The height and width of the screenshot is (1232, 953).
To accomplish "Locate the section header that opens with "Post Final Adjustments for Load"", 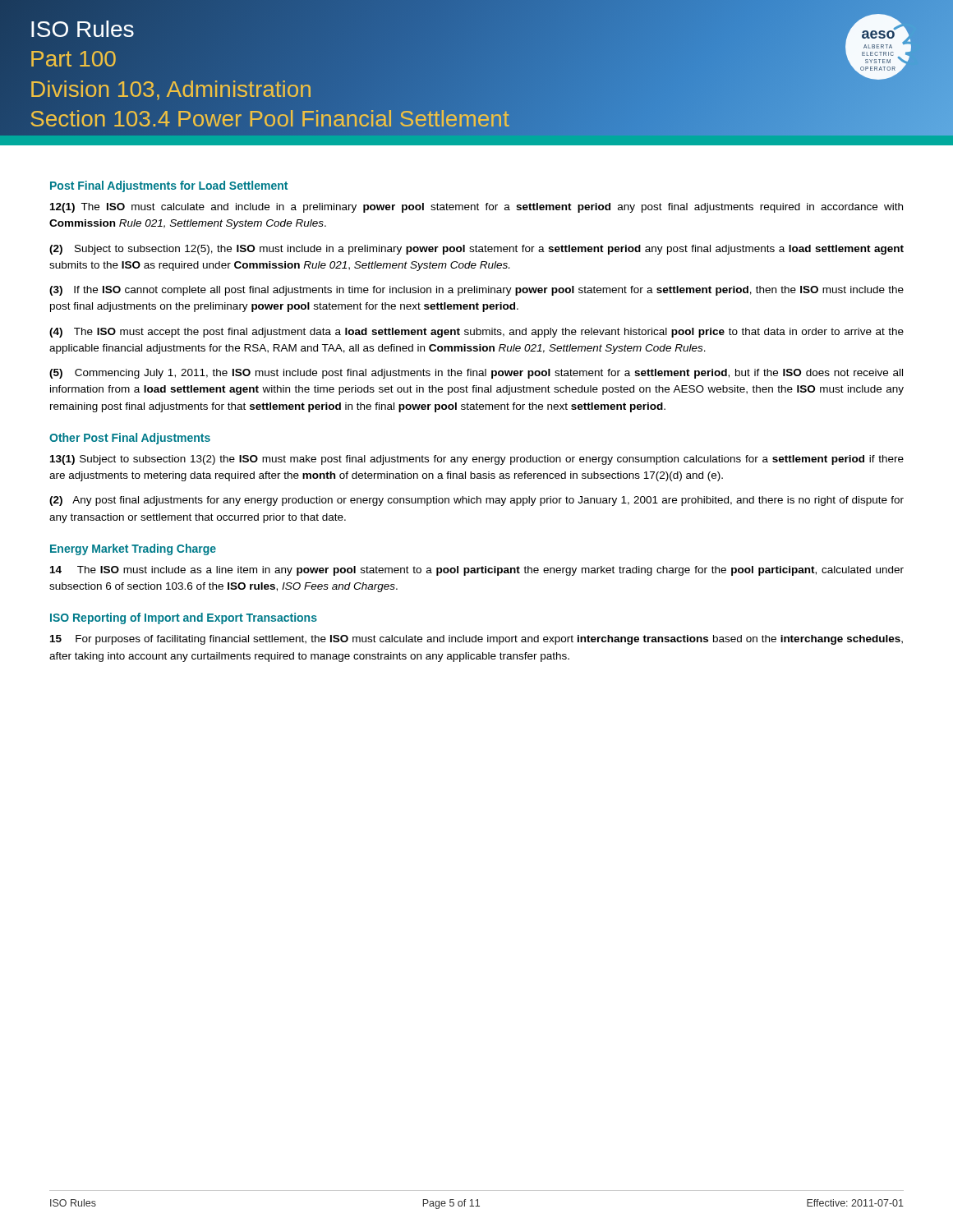I will tap(169, 186).
